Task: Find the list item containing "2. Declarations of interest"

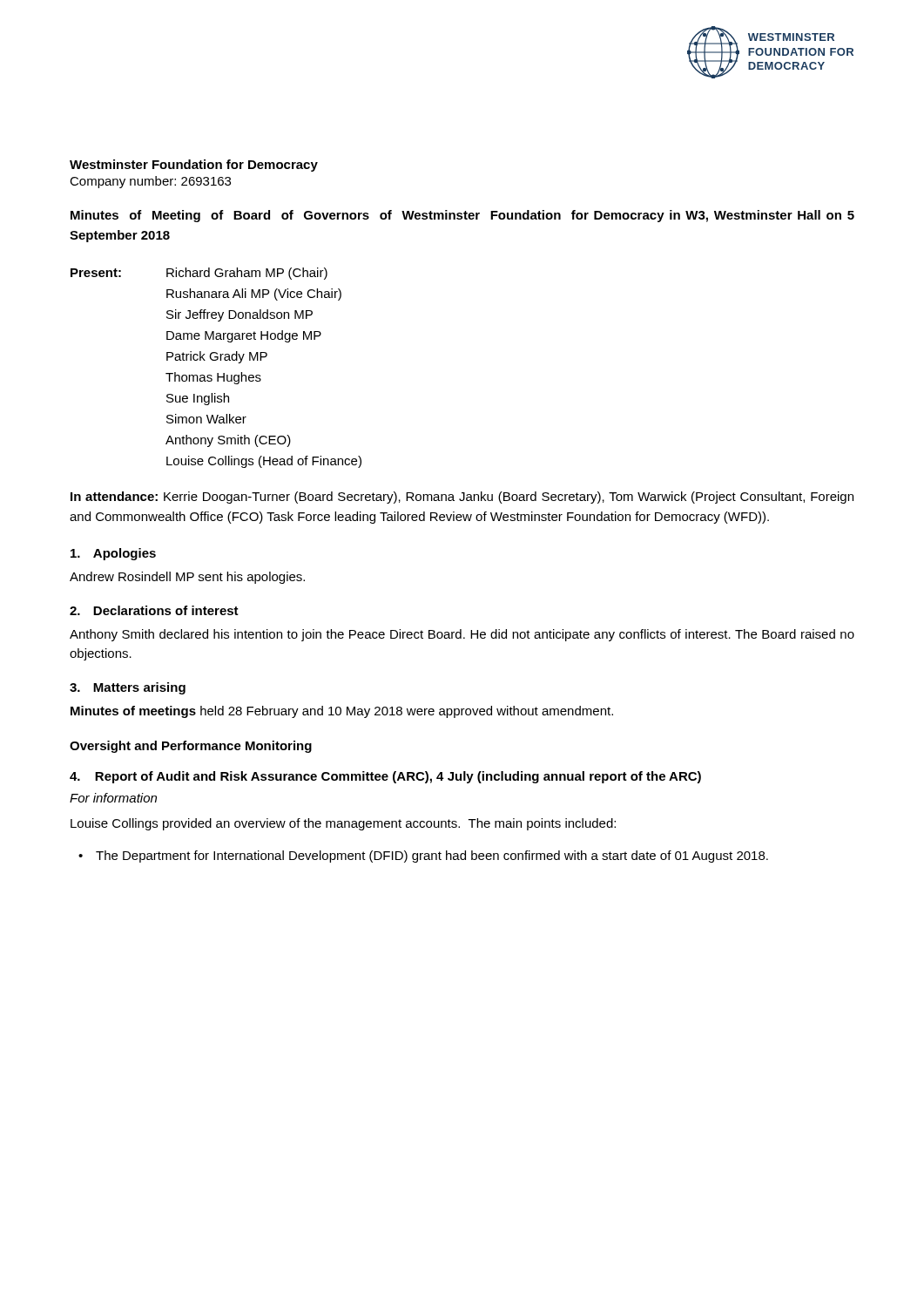Action: [x=154, y=610]
